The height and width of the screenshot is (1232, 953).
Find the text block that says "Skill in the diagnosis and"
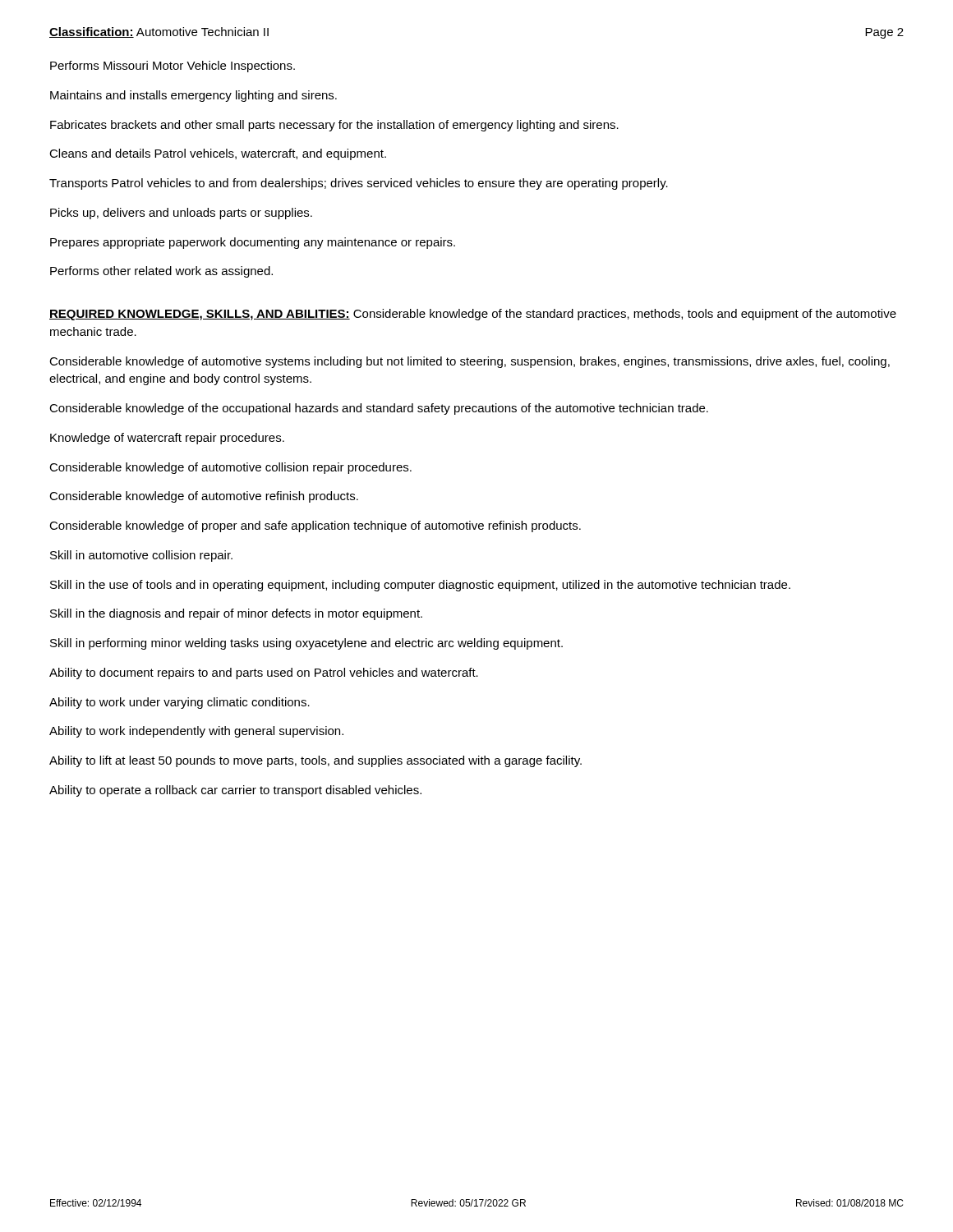[x=236, y=613]
